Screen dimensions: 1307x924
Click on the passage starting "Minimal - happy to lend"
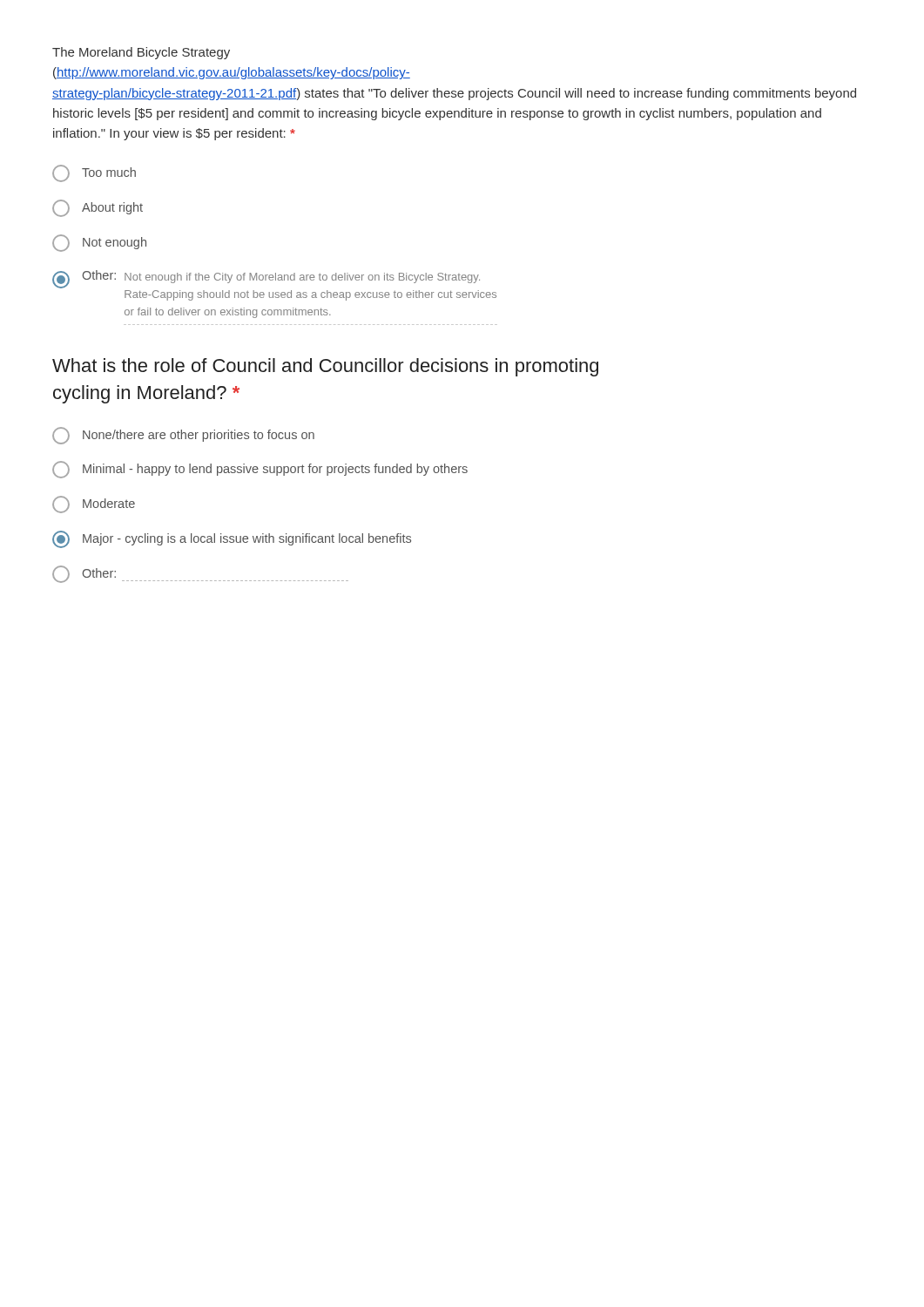pos(260,470)
